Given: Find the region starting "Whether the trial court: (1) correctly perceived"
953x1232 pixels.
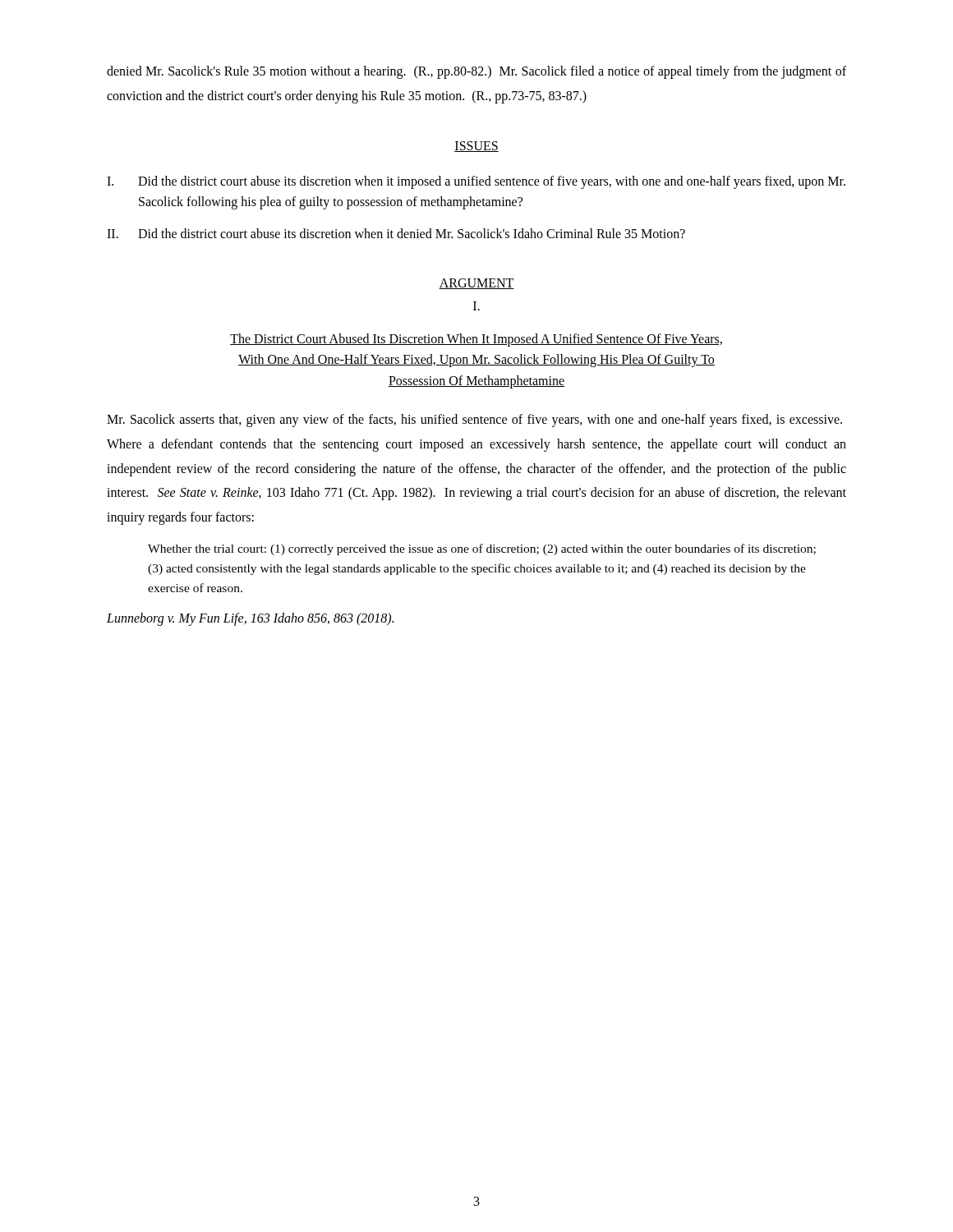Looking at the screenshot, I should (482, 568).
